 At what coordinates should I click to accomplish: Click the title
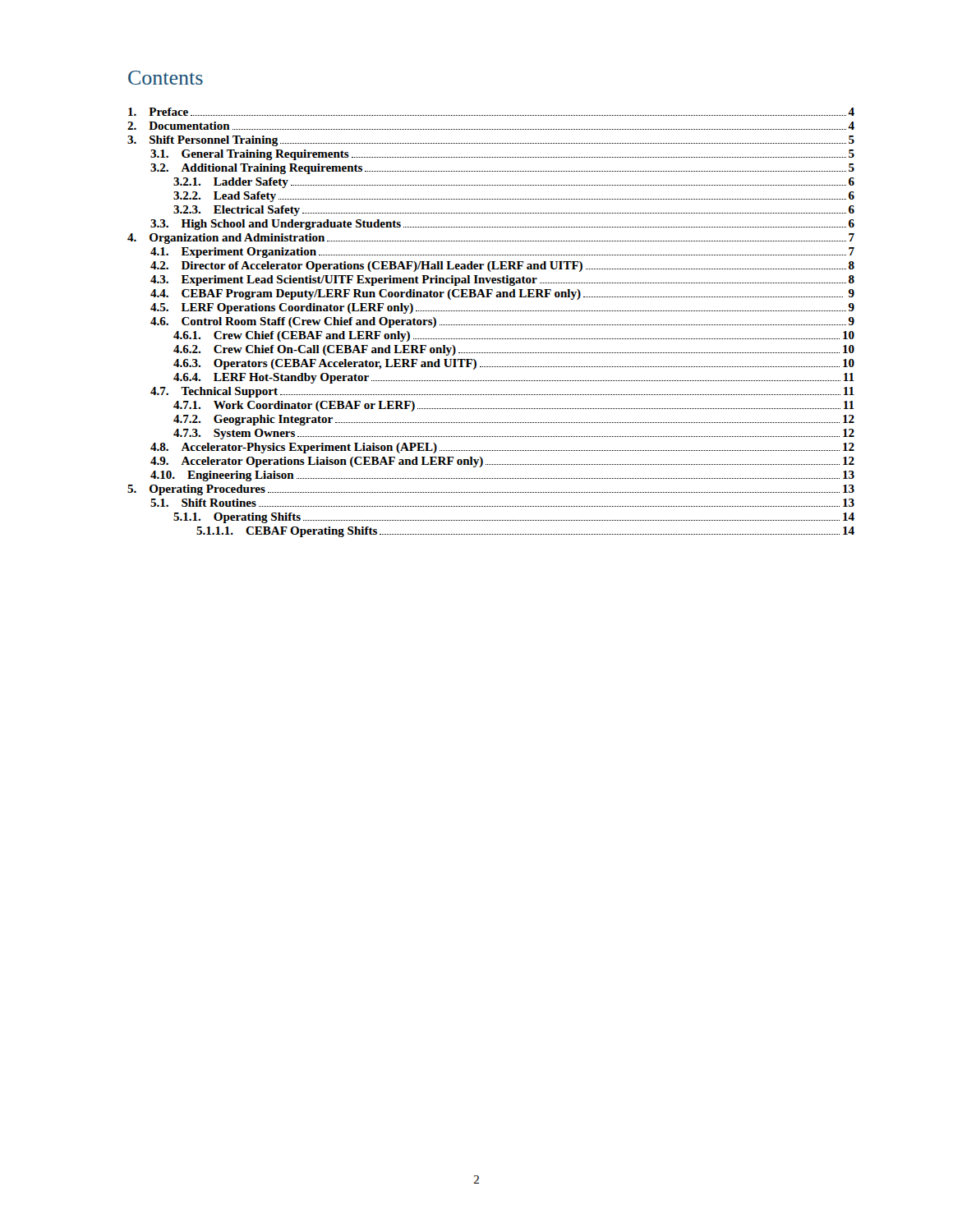pos(491,78)
